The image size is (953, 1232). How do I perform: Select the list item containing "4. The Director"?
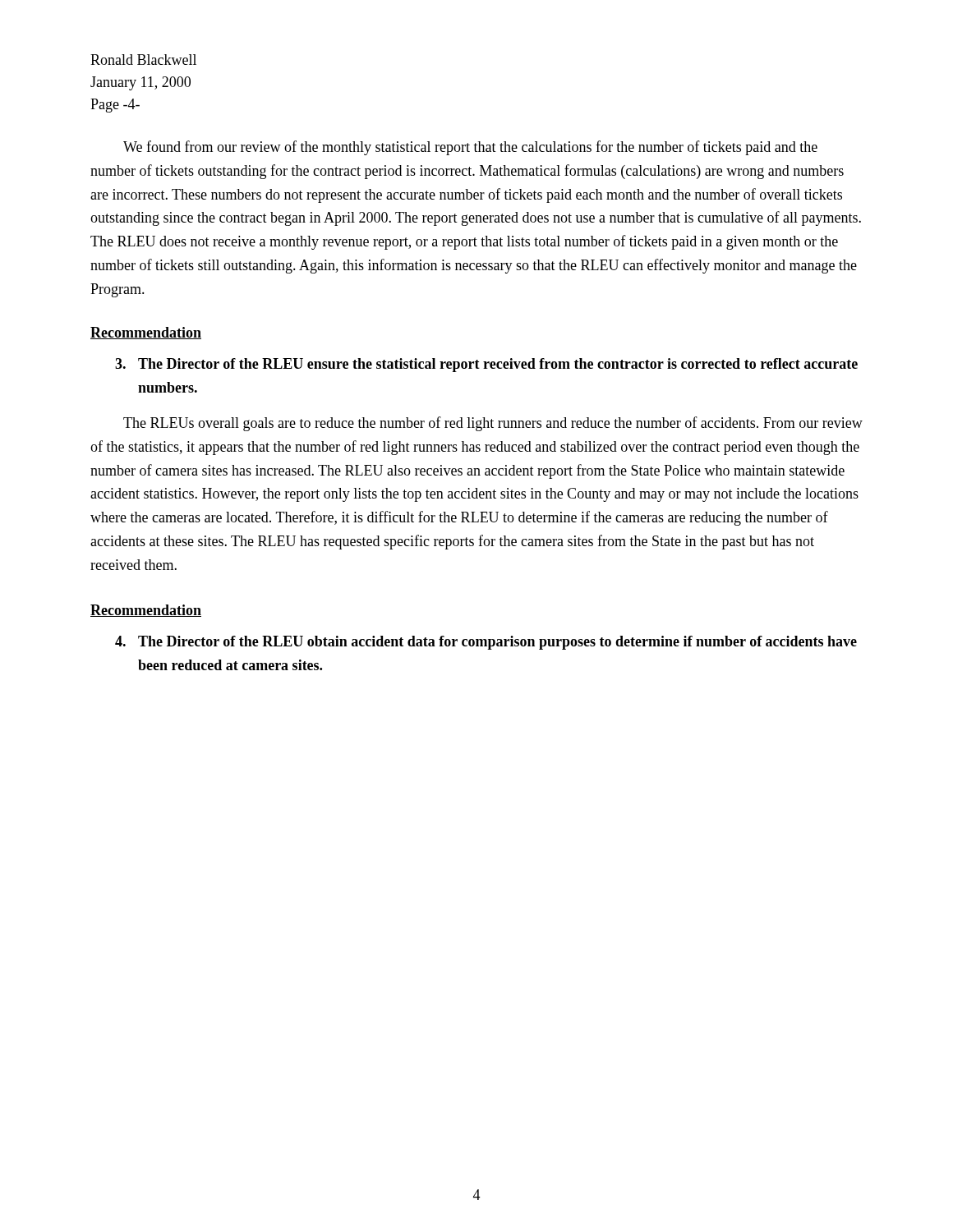(489, 654)
